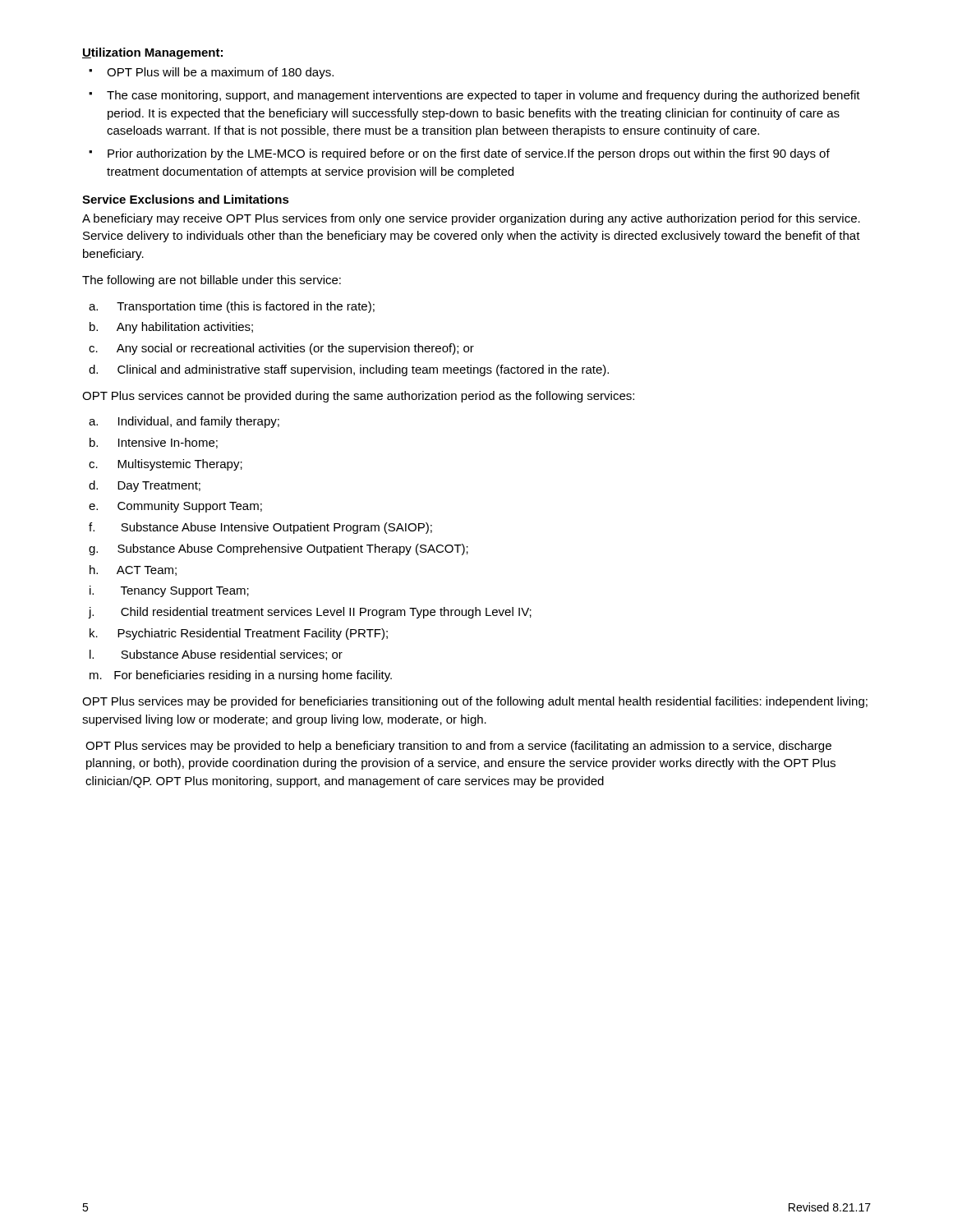Find the list item that says "d. Day Treatment;"
Viewport: 953px width, 1232px height.
click(145, 485)
